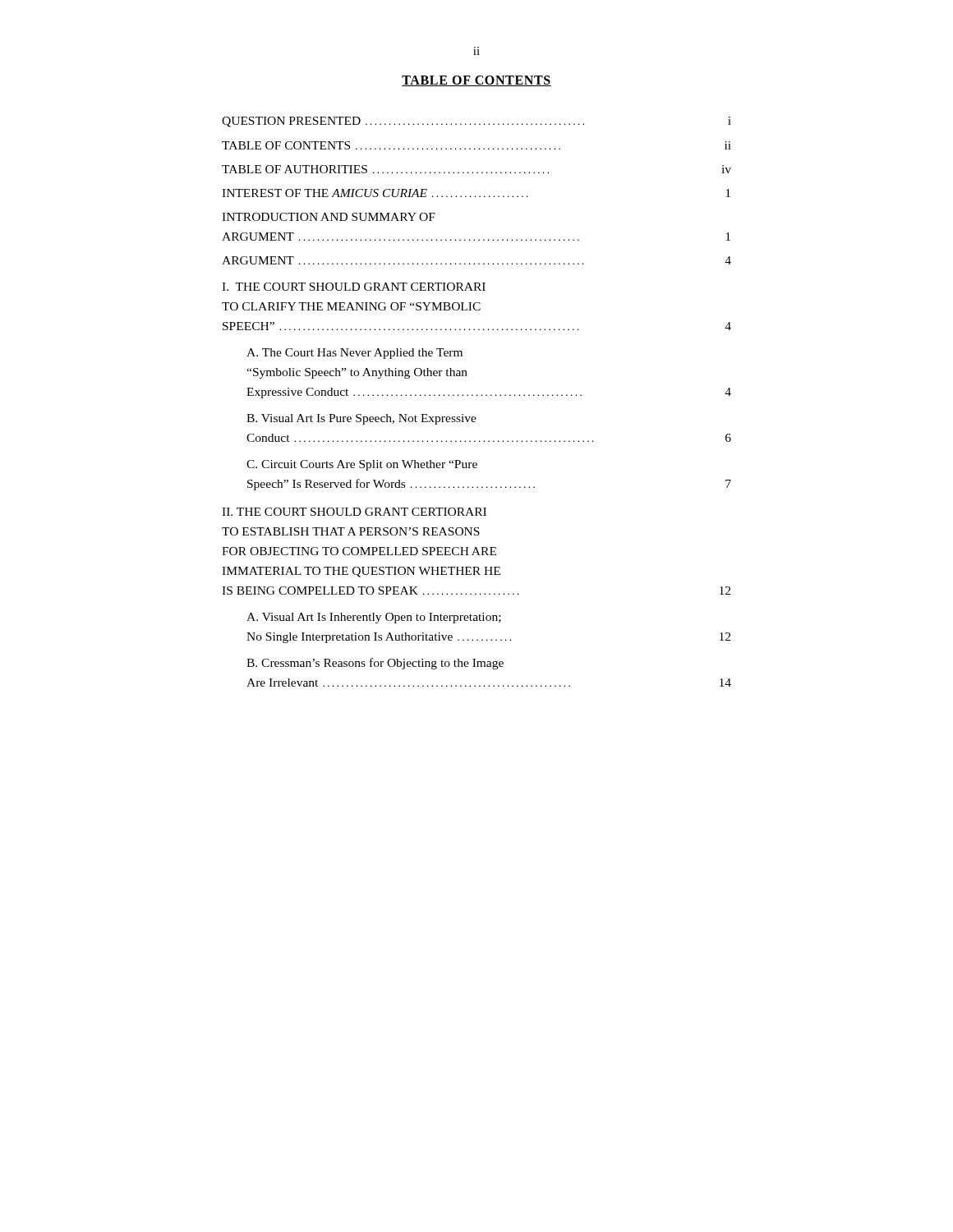Viewport: 953px width, 1232px height.
Task: Click the passage that begins "B. Cressman’s Reasons for"
Action: (489, 673)
